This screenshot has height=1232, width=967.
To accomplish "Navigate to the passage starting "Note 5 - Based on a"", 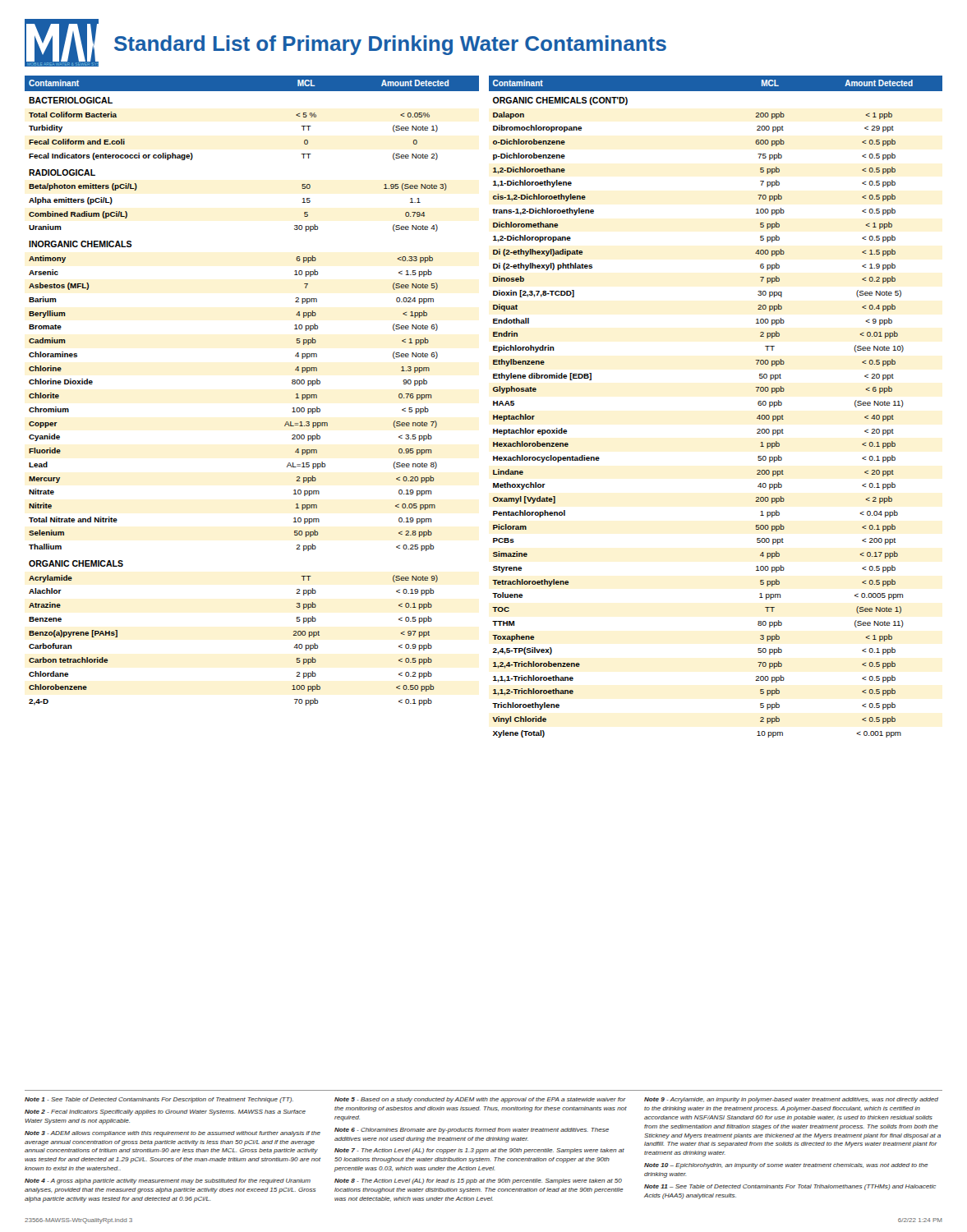I will (x=480, y=1108).
